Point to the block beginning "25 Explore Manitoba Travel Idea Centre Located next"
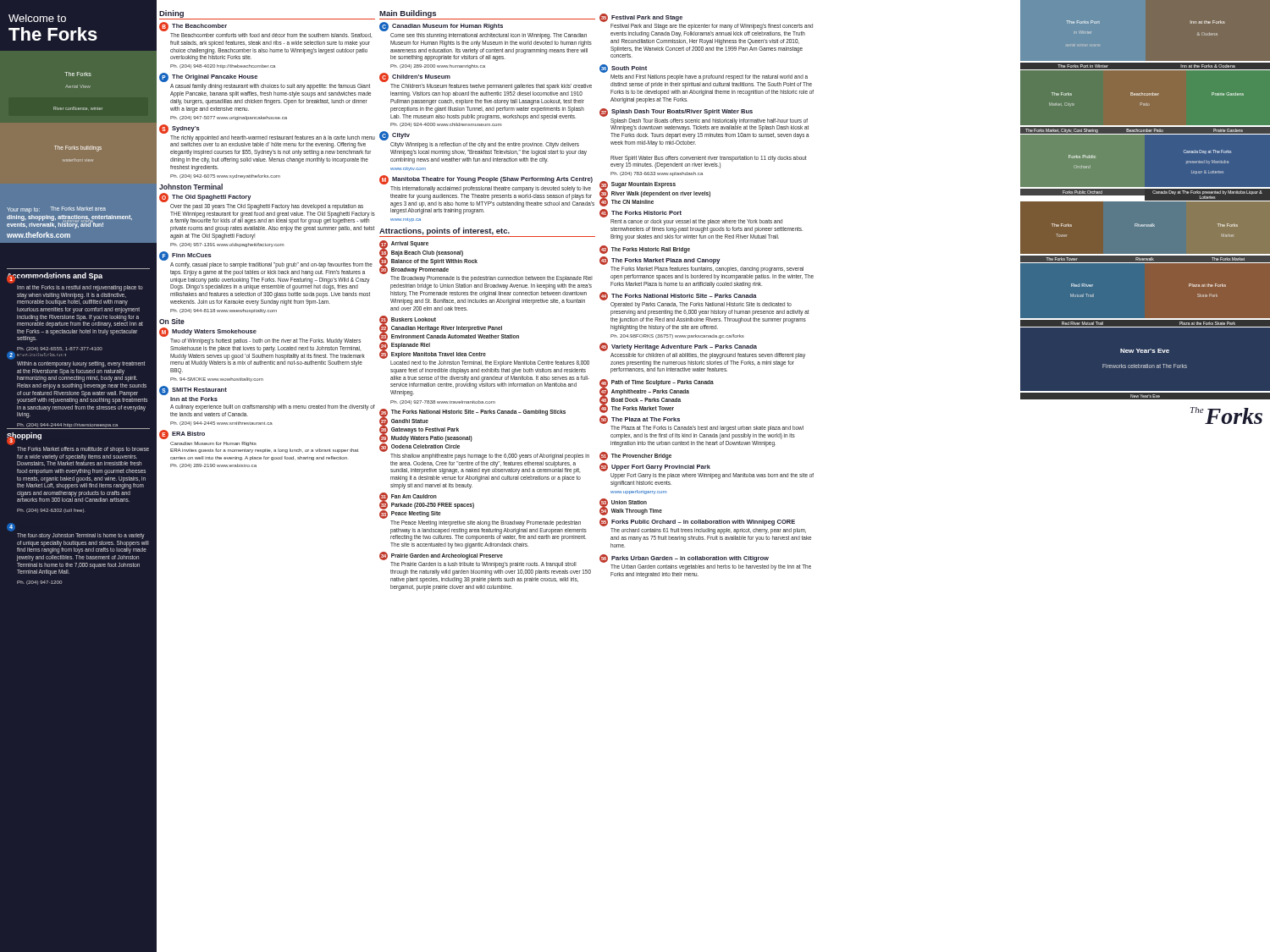This screenshot has width=1270, height=952. pos(487,378)
